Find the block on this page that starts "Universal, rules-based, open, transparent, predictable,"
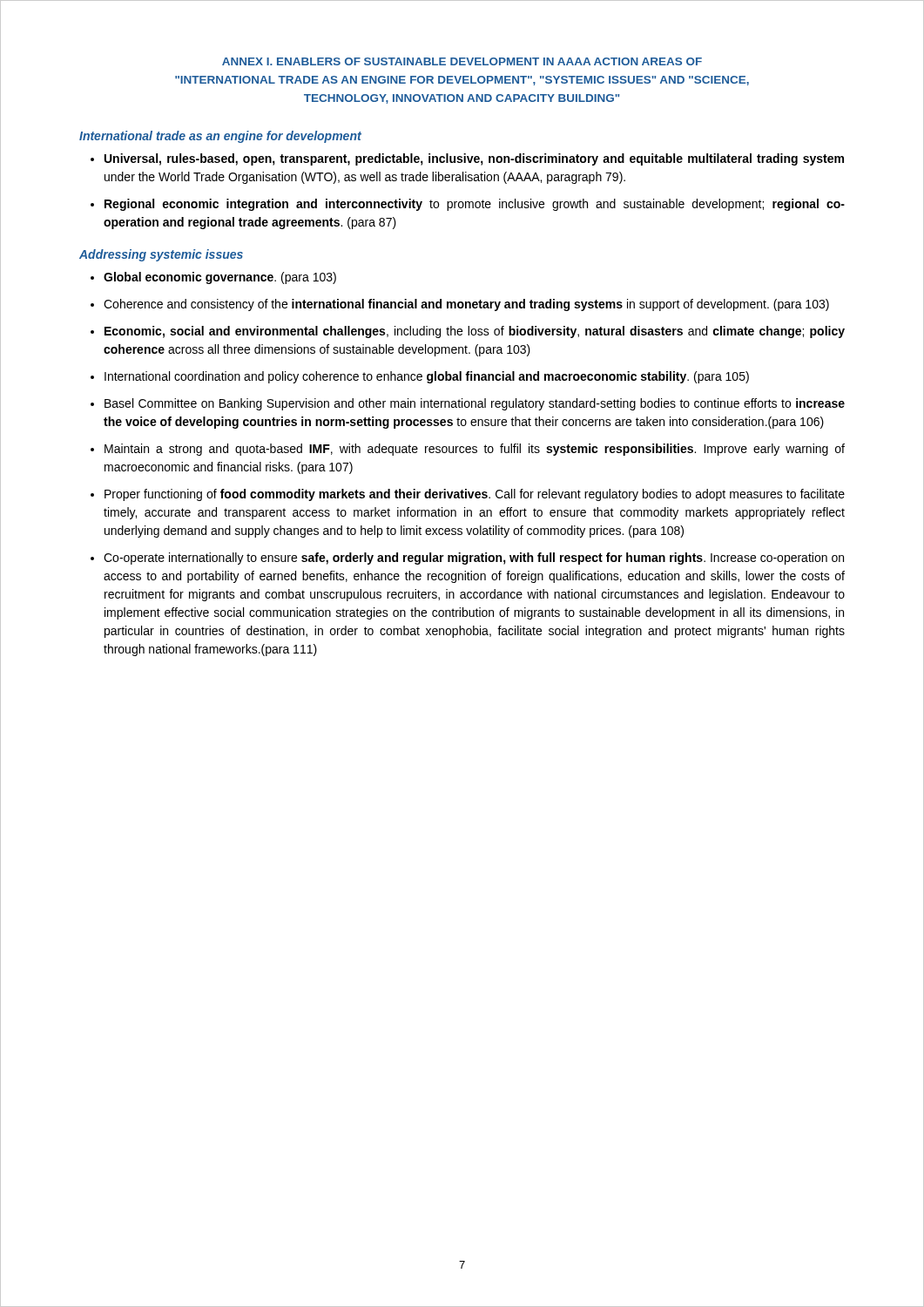The height and width of the screenshot is (1307, 924). (474, 167)
